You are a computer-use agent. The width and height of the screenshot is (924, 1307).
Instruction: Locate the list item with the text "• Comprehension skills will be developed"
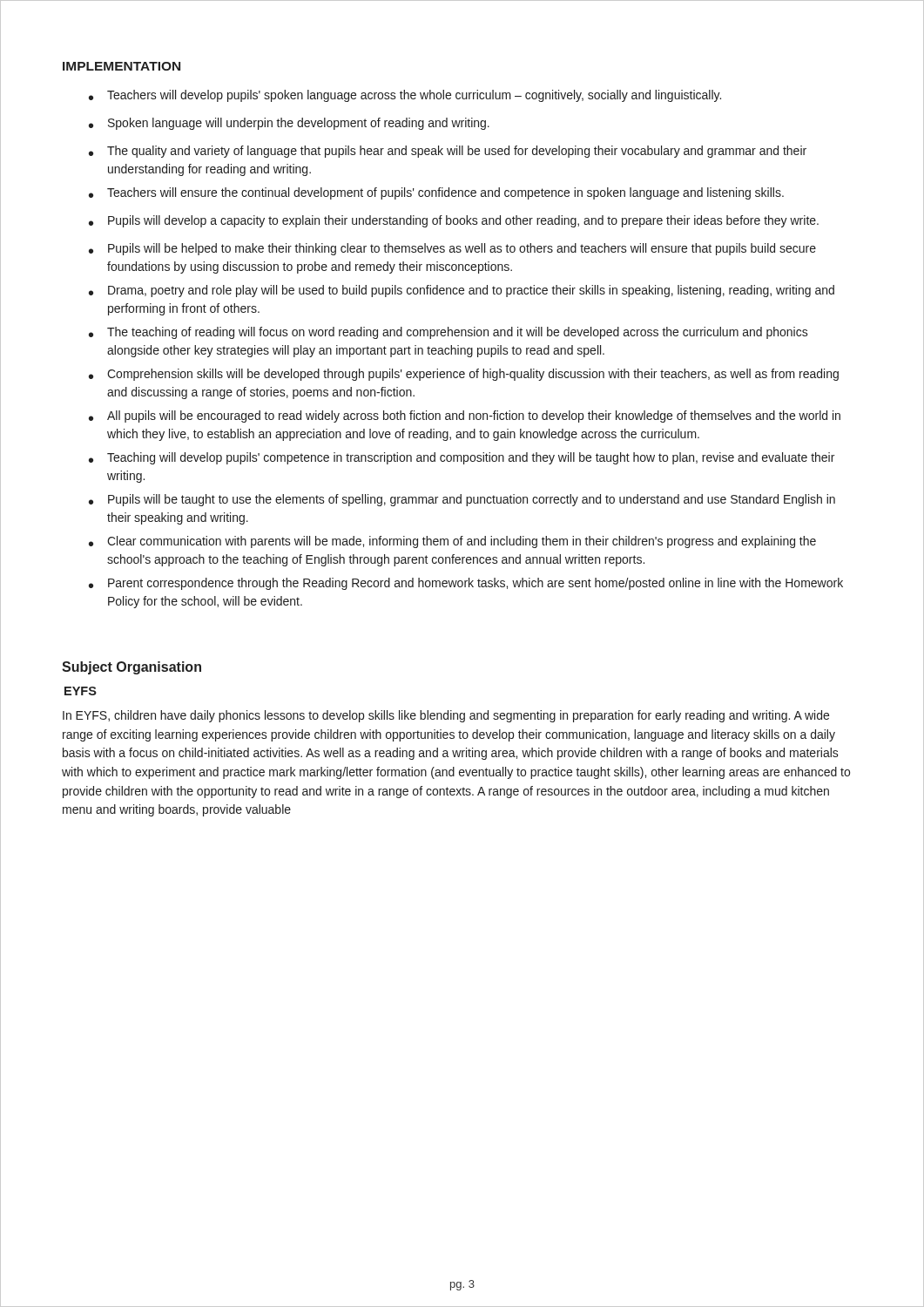[475, 383]
